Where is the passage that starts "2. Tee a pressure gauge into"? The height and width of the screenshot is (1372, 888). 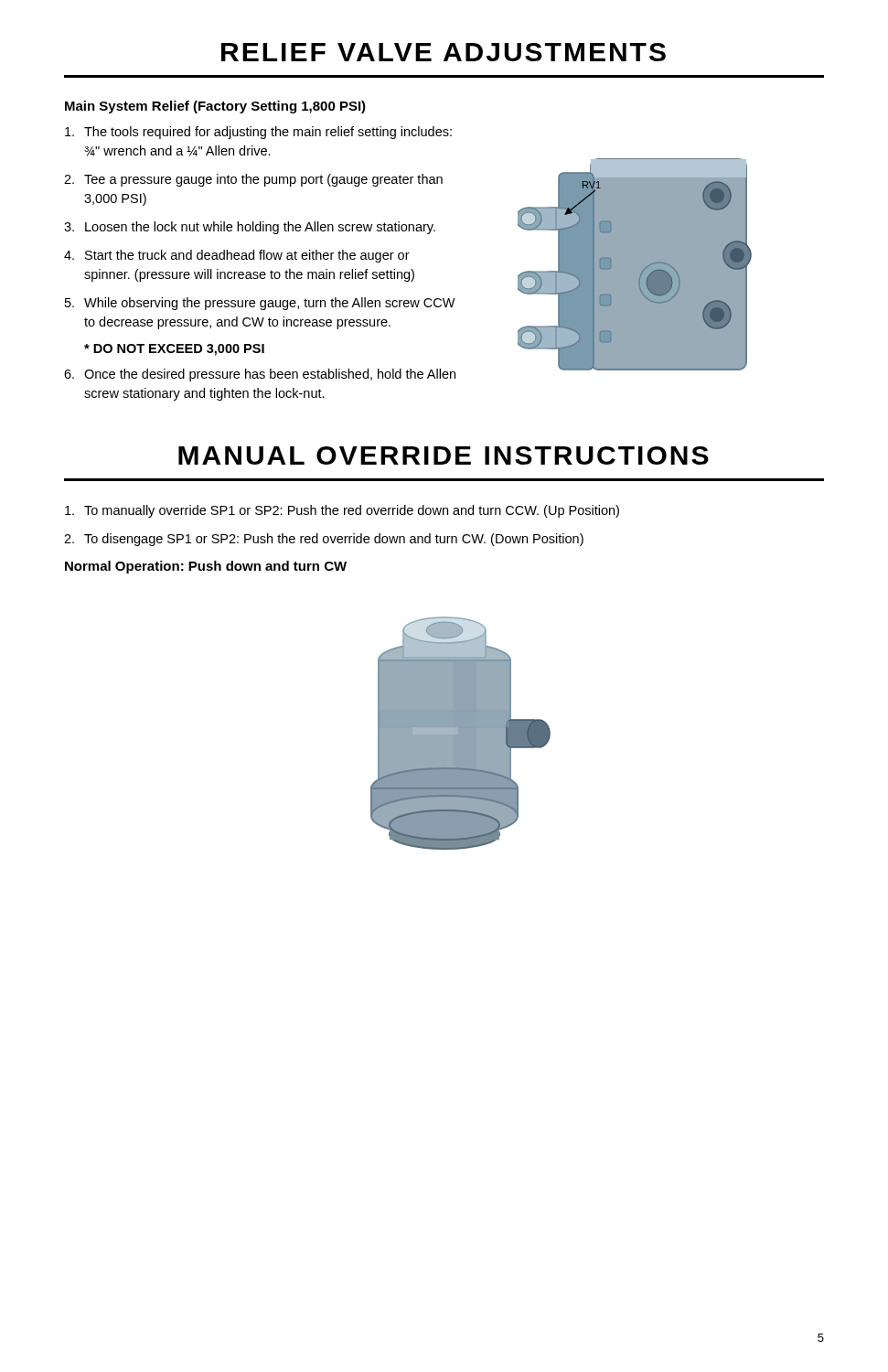coord(261,189)
